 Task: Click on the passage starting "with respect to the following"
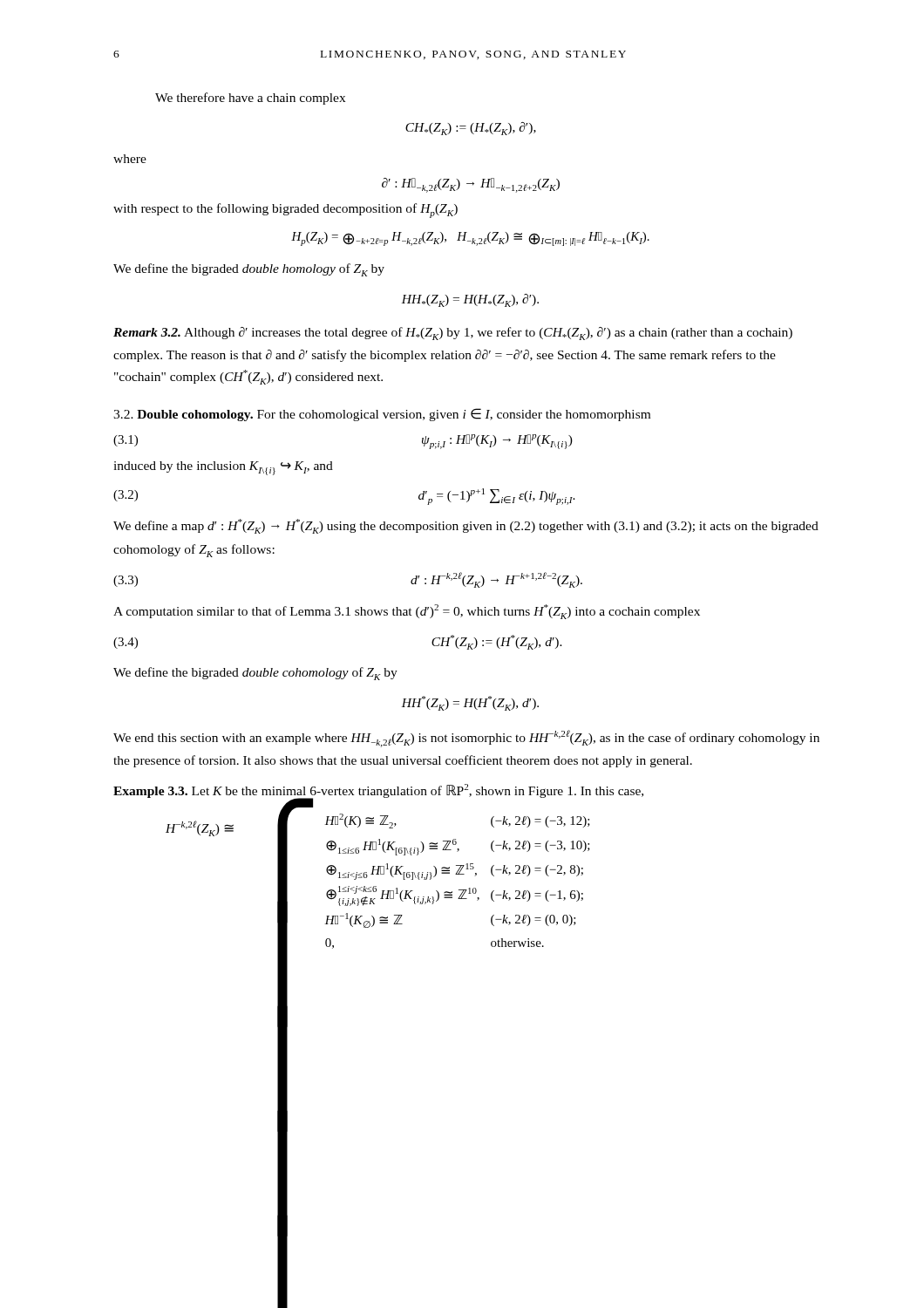coord(286,209)
